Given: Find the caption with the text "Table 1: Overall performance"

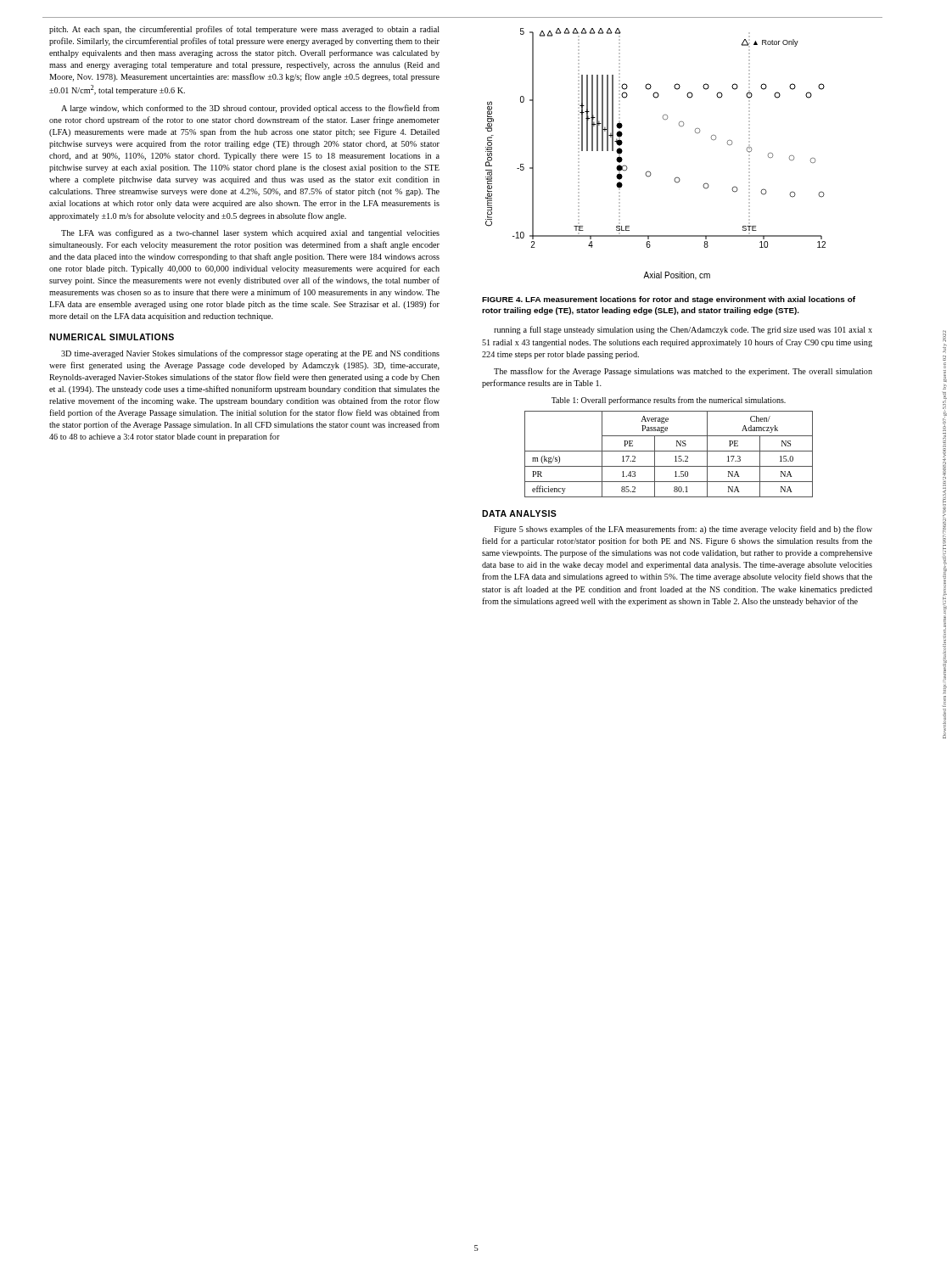Looking at the screenshot, I should tap(669, 400).
